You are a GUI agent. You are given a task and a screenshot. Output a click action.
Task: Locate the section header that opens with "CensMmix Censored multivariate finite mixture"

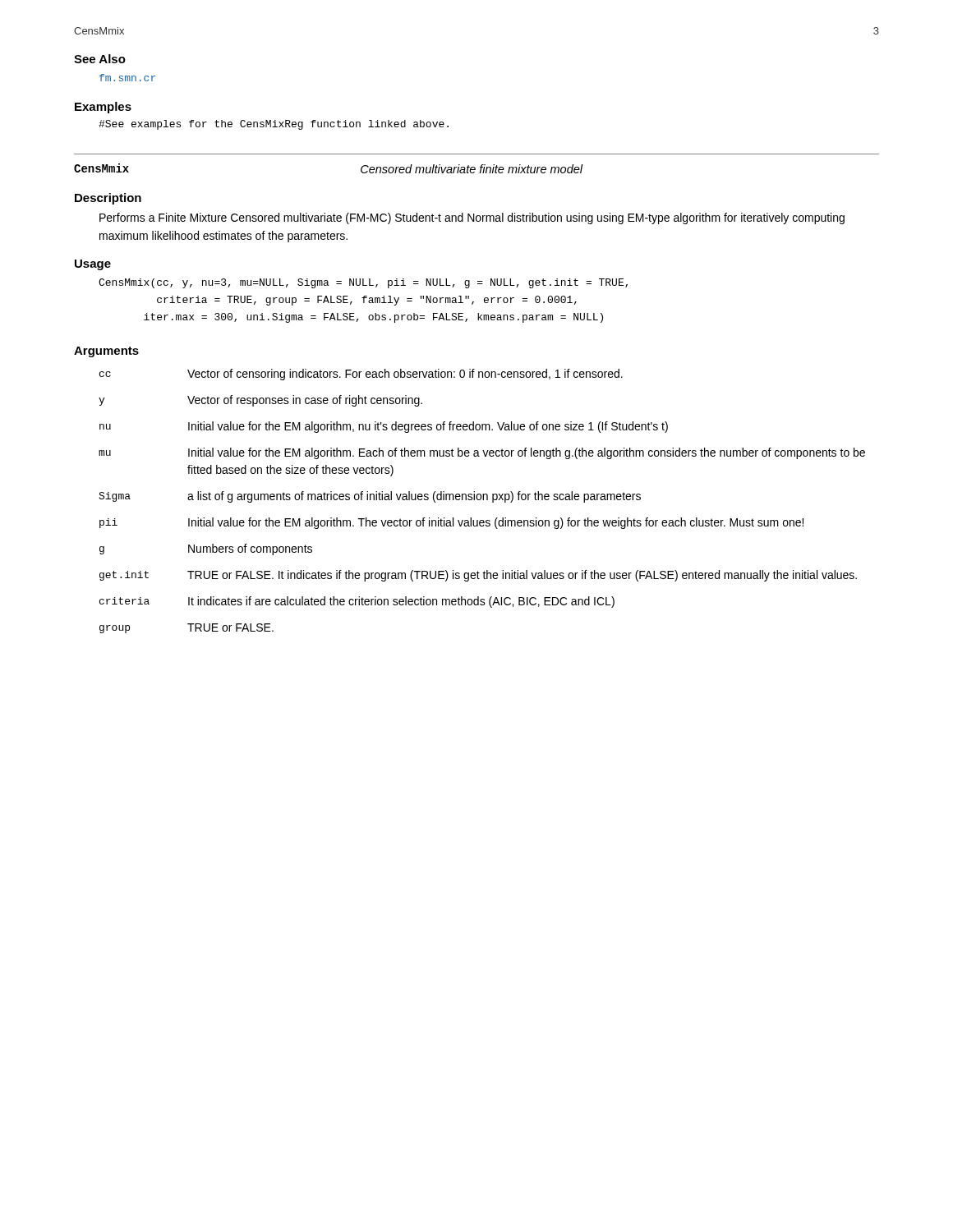[x=444, y=169]
